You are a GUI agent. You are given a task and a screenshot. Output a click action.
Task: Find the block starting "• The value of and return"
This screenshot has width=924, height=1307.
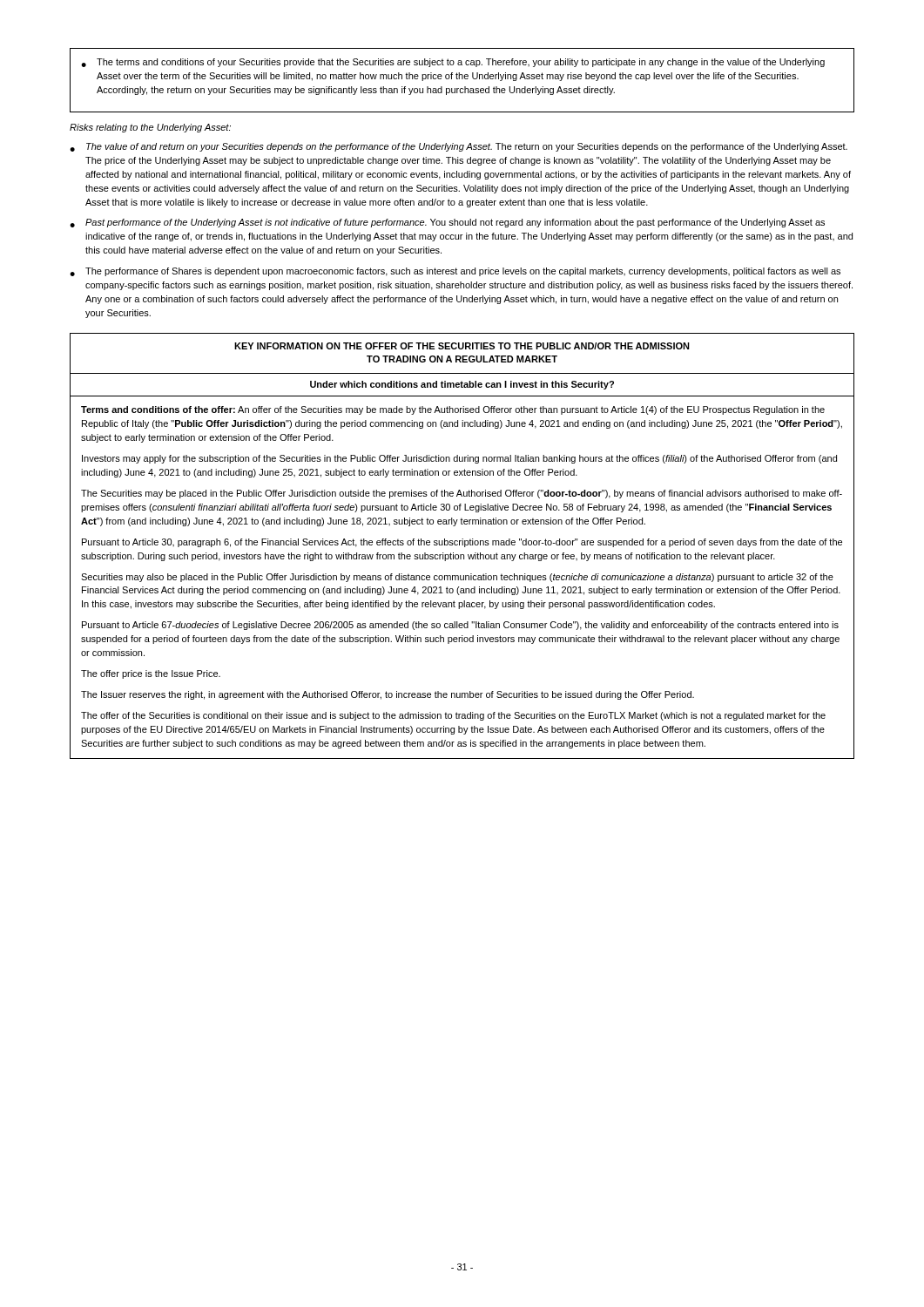[x=462, y=175]
